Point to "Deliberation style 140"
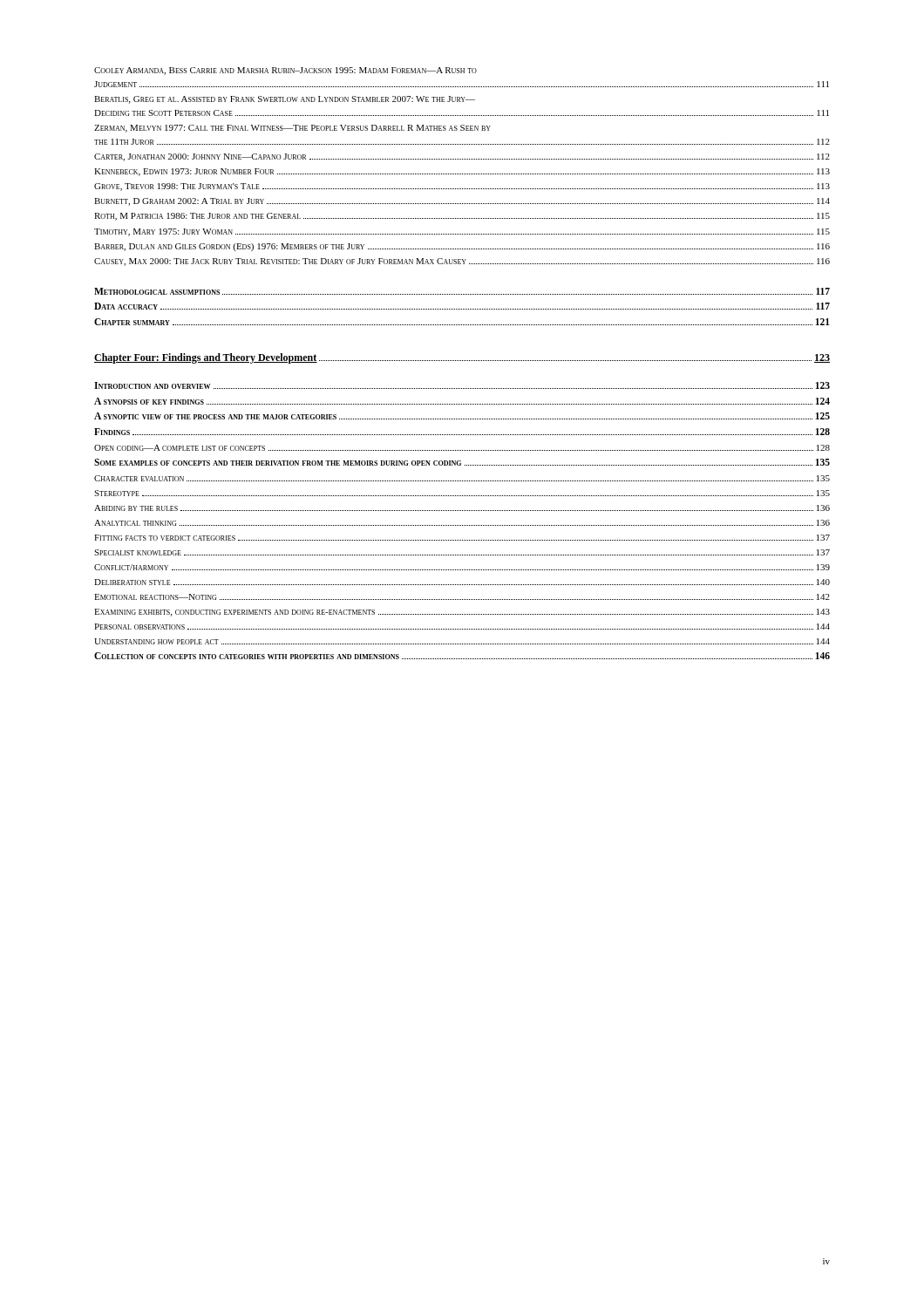 [462, 582]
